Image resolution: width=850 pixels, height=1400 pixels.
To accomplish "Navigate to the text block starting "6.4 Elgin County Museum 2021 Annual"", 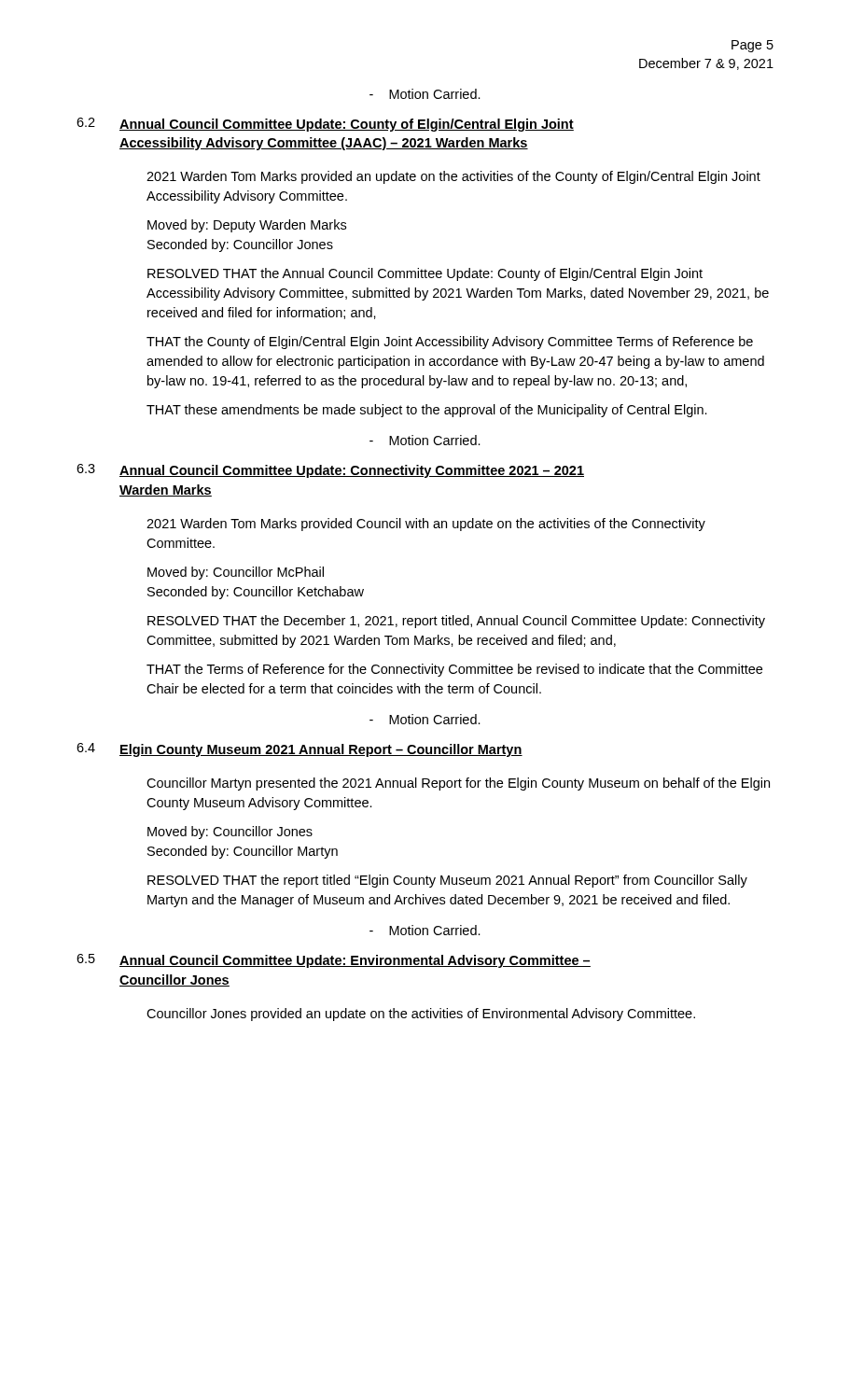I will [425, 750].
